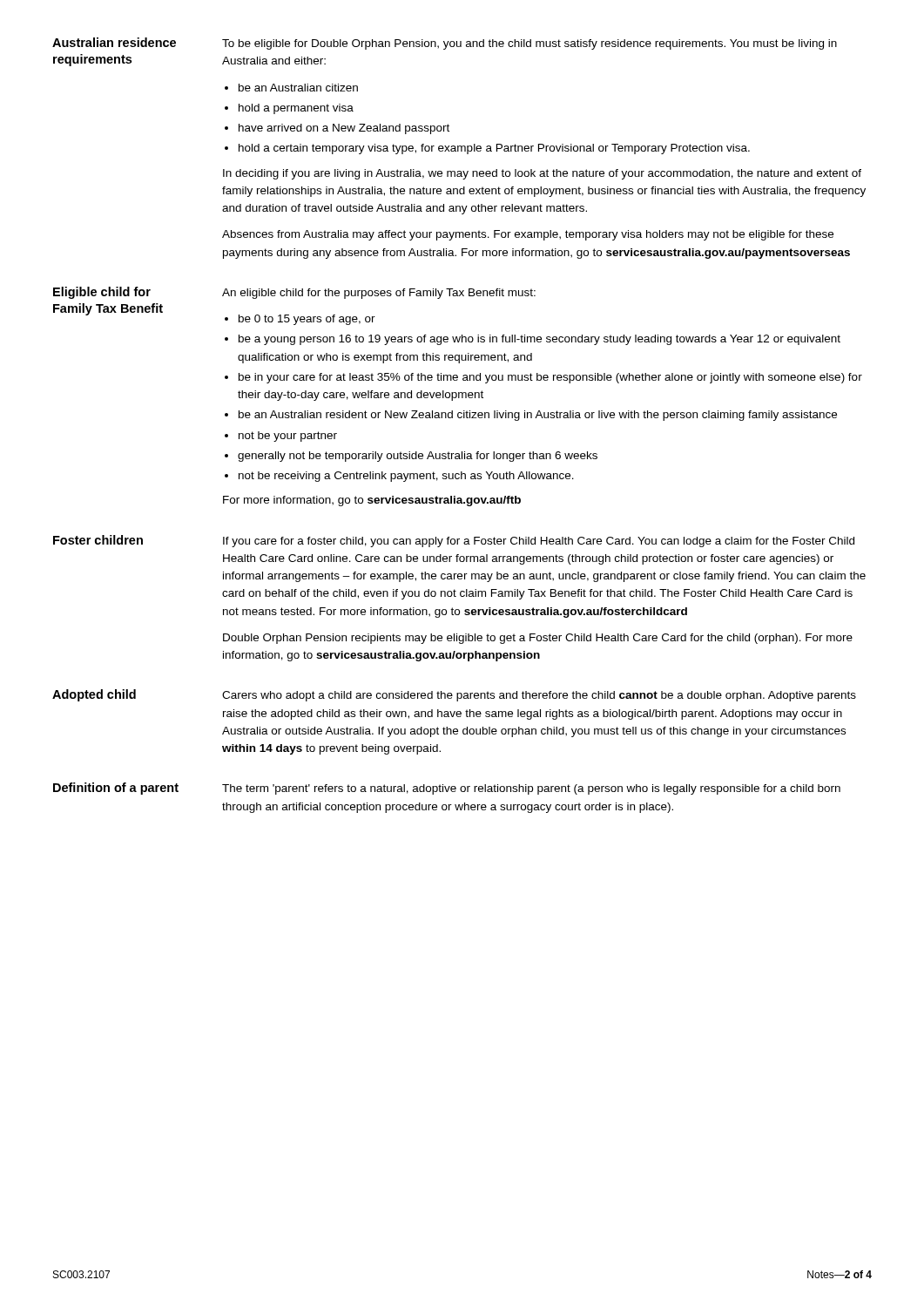Select the text block starting "generally not be temporarily outside Australia for"

pos(418,455)
